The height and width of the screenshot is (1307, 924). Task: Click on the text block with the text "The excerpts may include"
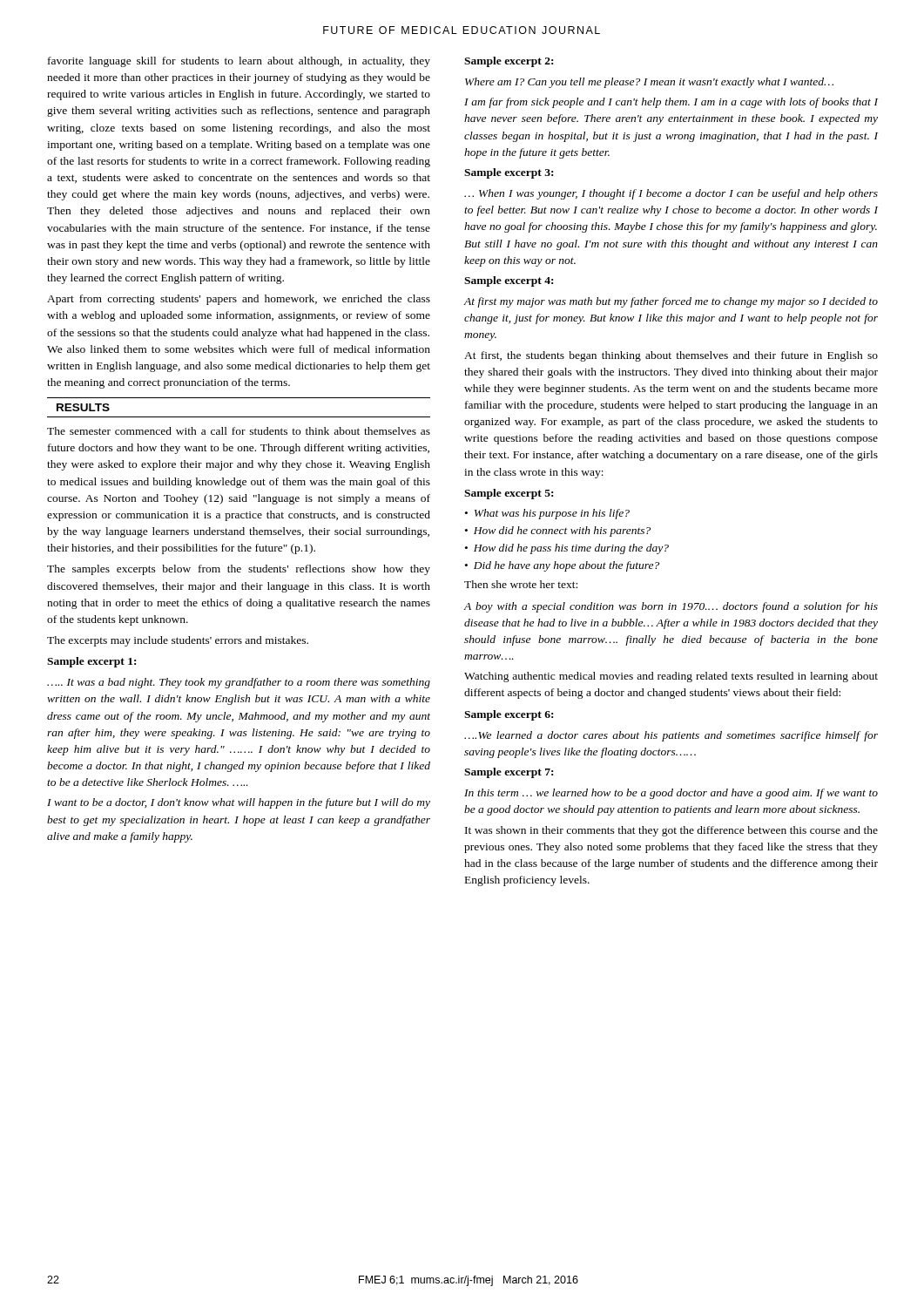[x=239, y=640]
